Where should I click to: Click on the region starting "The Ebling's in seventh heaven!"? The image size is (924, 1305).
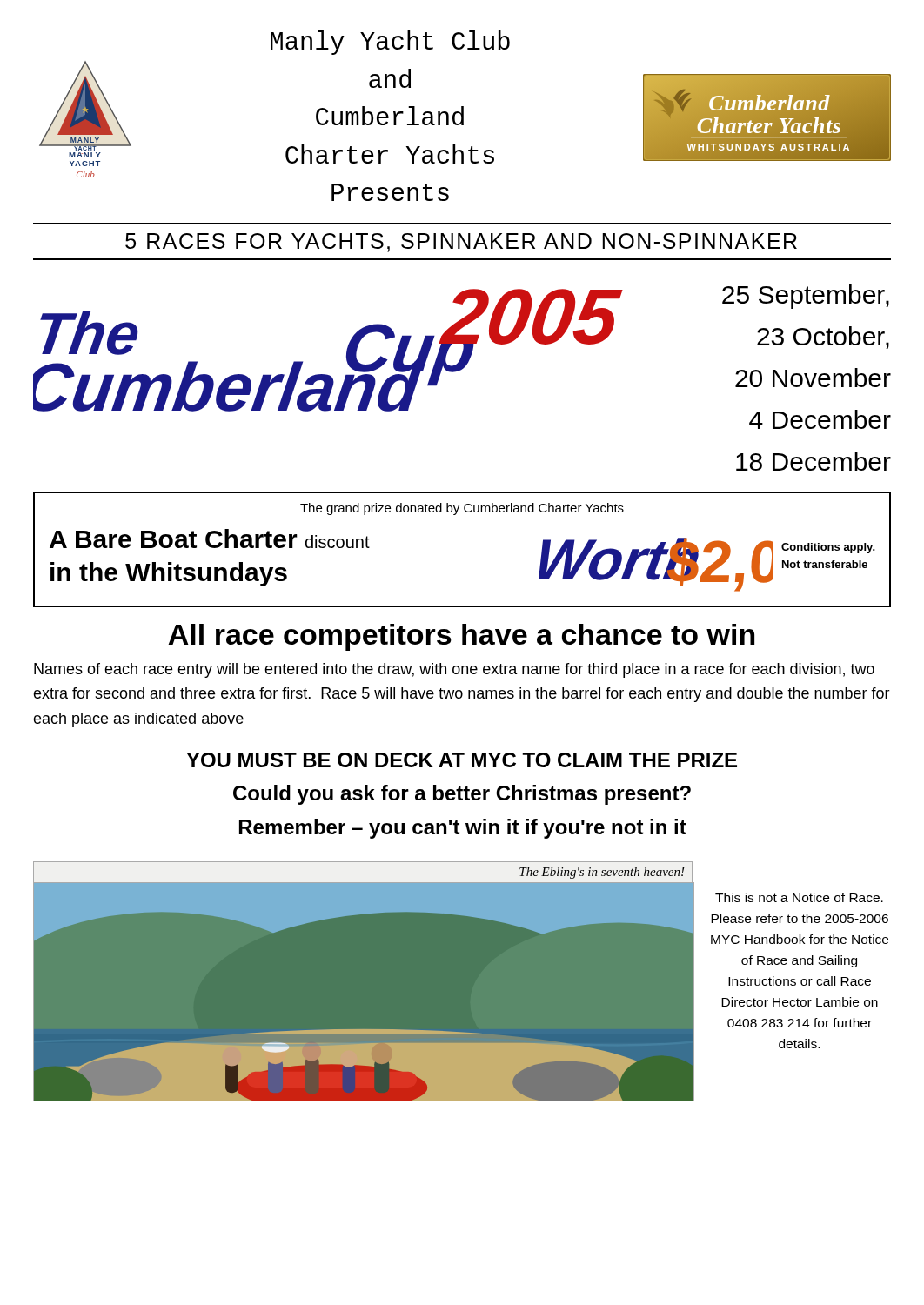pos(602,872)
